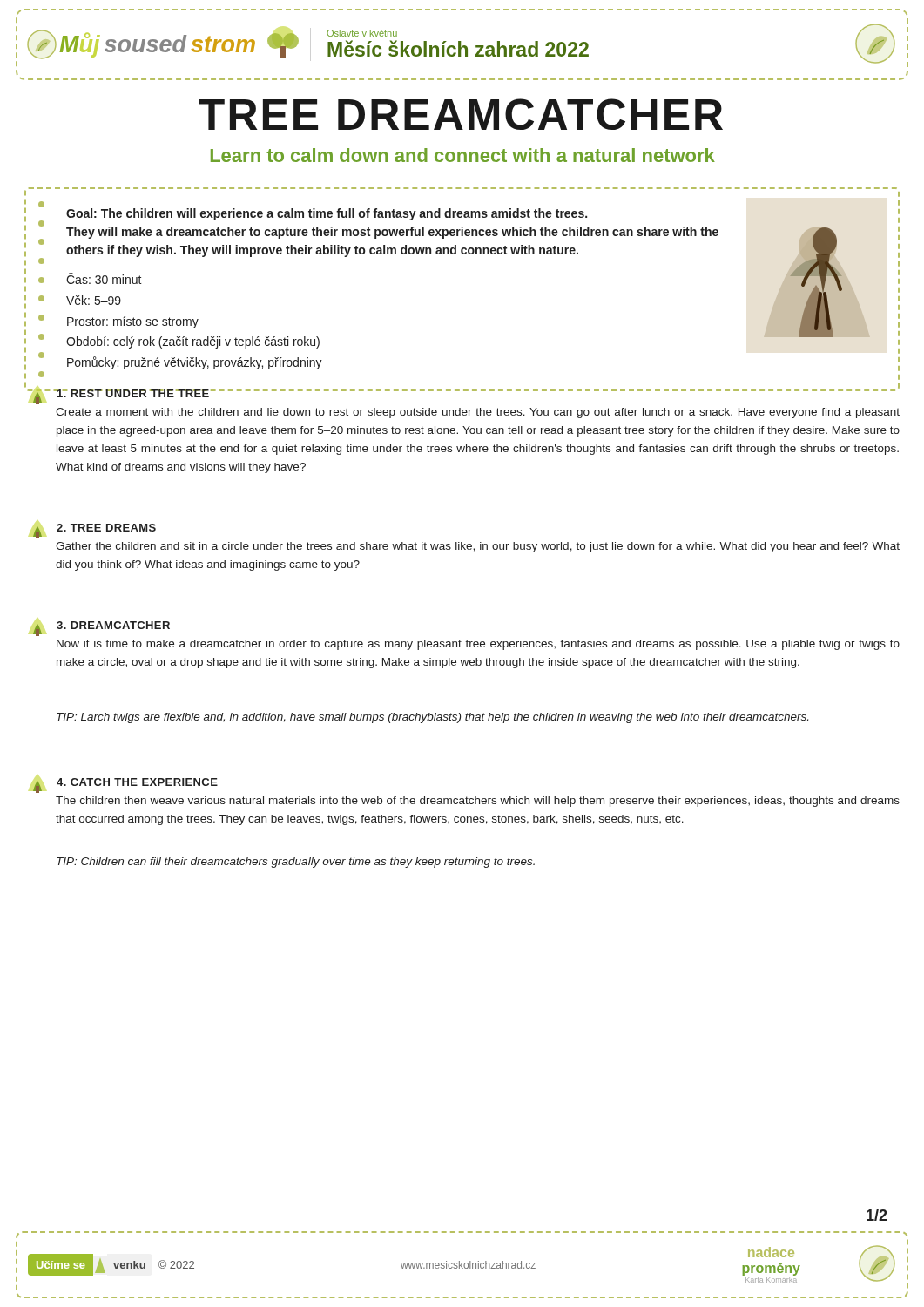Click on the text block starting "4. CATCH THE EXPERIENCE"
The width and height of the screenshot is (924, 1307).
121,782
